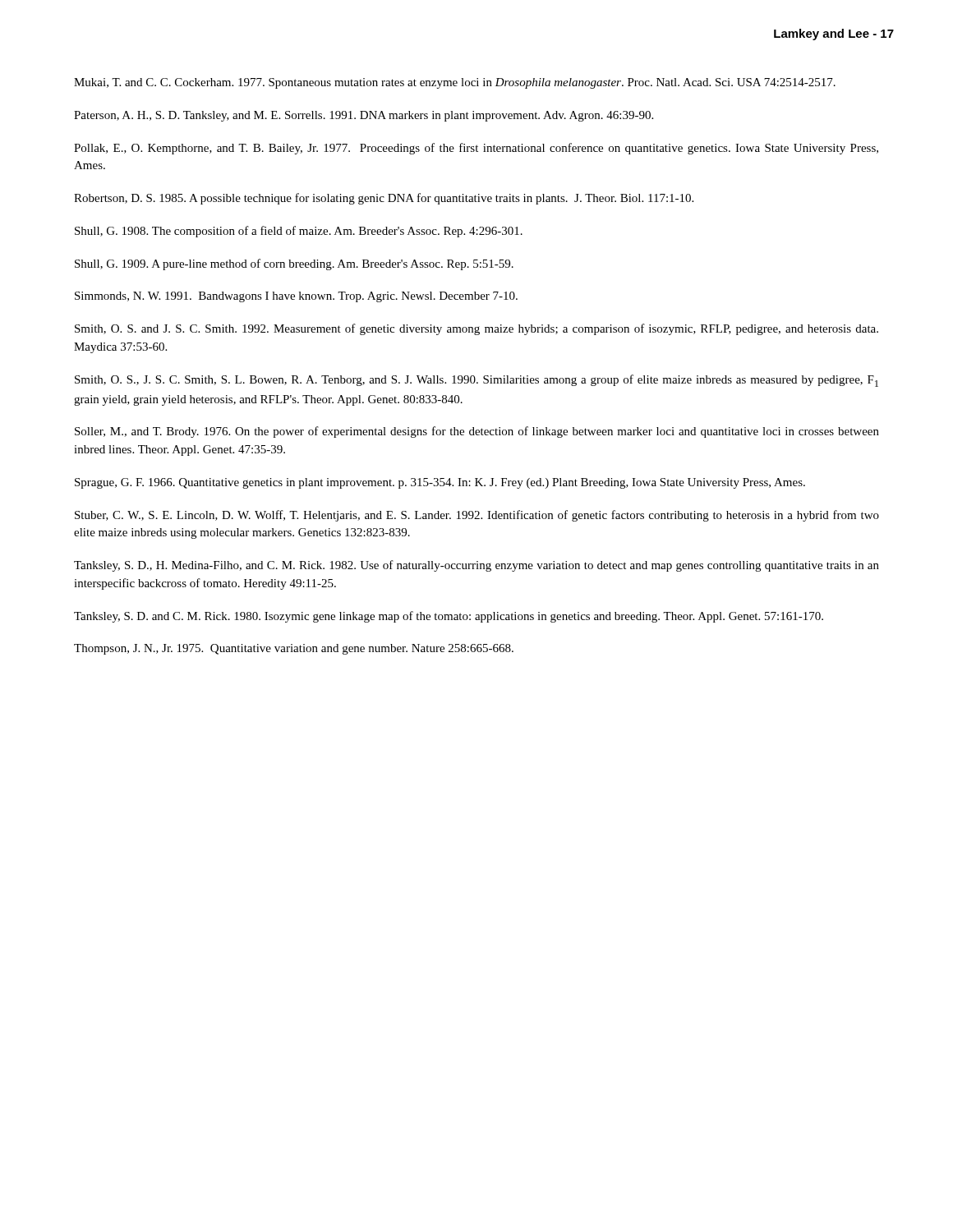
Task: Click on the list item that reads "Mukai, T. and"
Action: (x=455, y=82)
